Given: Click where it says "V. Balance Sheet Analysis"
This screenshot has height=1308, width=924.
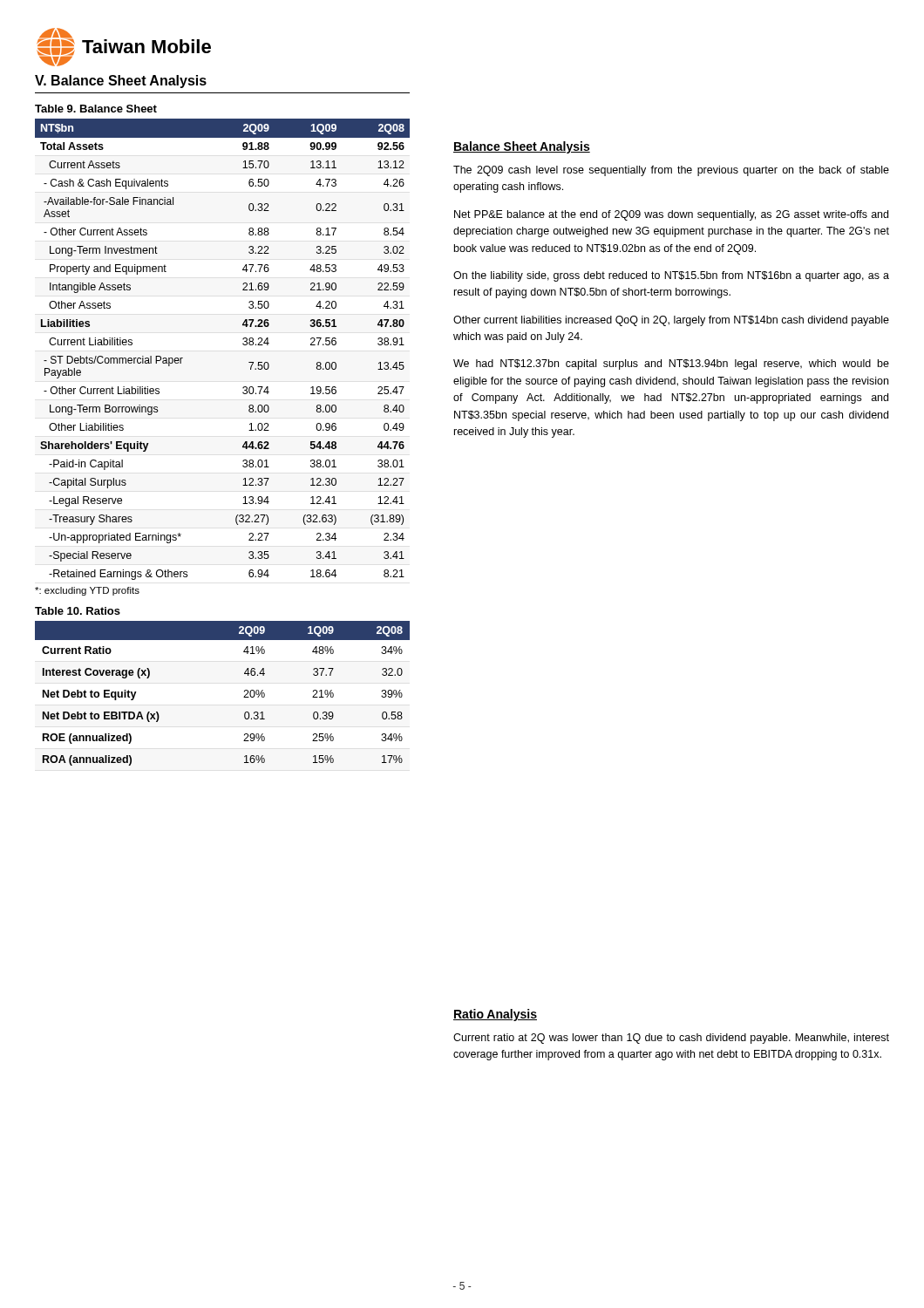Looking at the screenshot, I should click(121, 81).
